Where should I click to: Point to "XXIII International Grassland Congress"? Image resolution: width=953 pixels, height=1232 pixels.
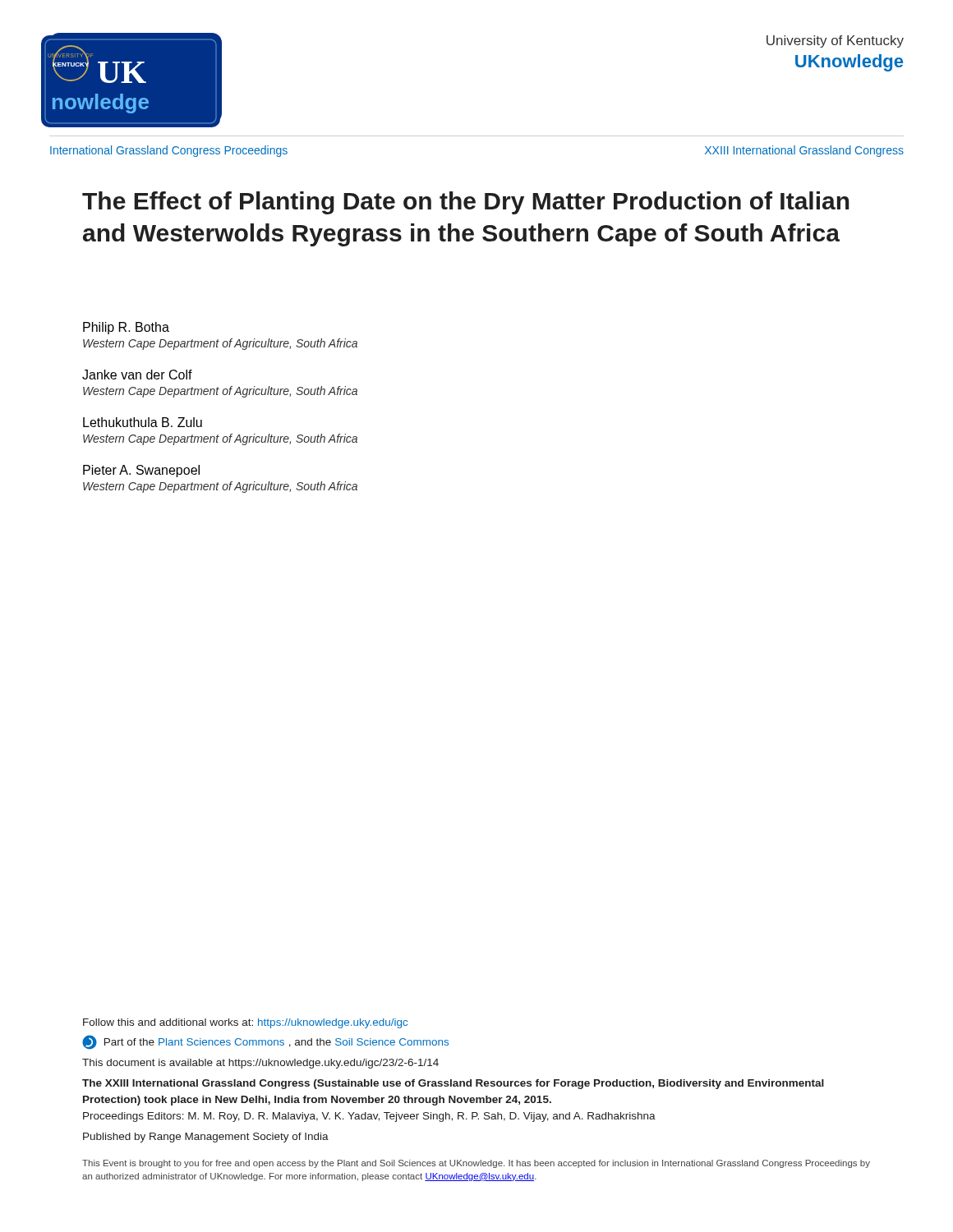[804, 150]
